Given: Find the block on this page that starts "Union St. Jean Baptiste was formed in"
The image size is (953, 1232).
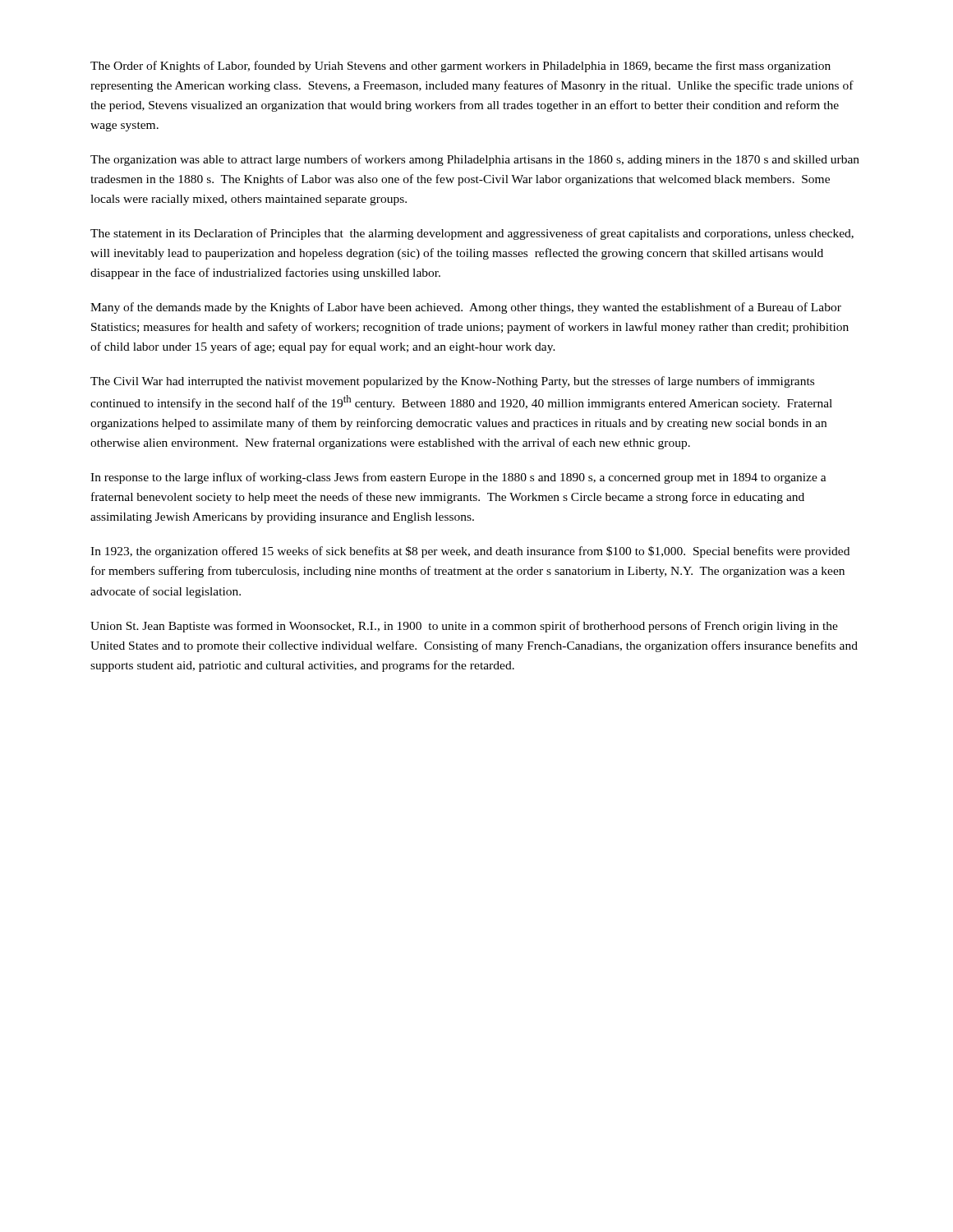Looking at the screenshot, I should [474, 645].
